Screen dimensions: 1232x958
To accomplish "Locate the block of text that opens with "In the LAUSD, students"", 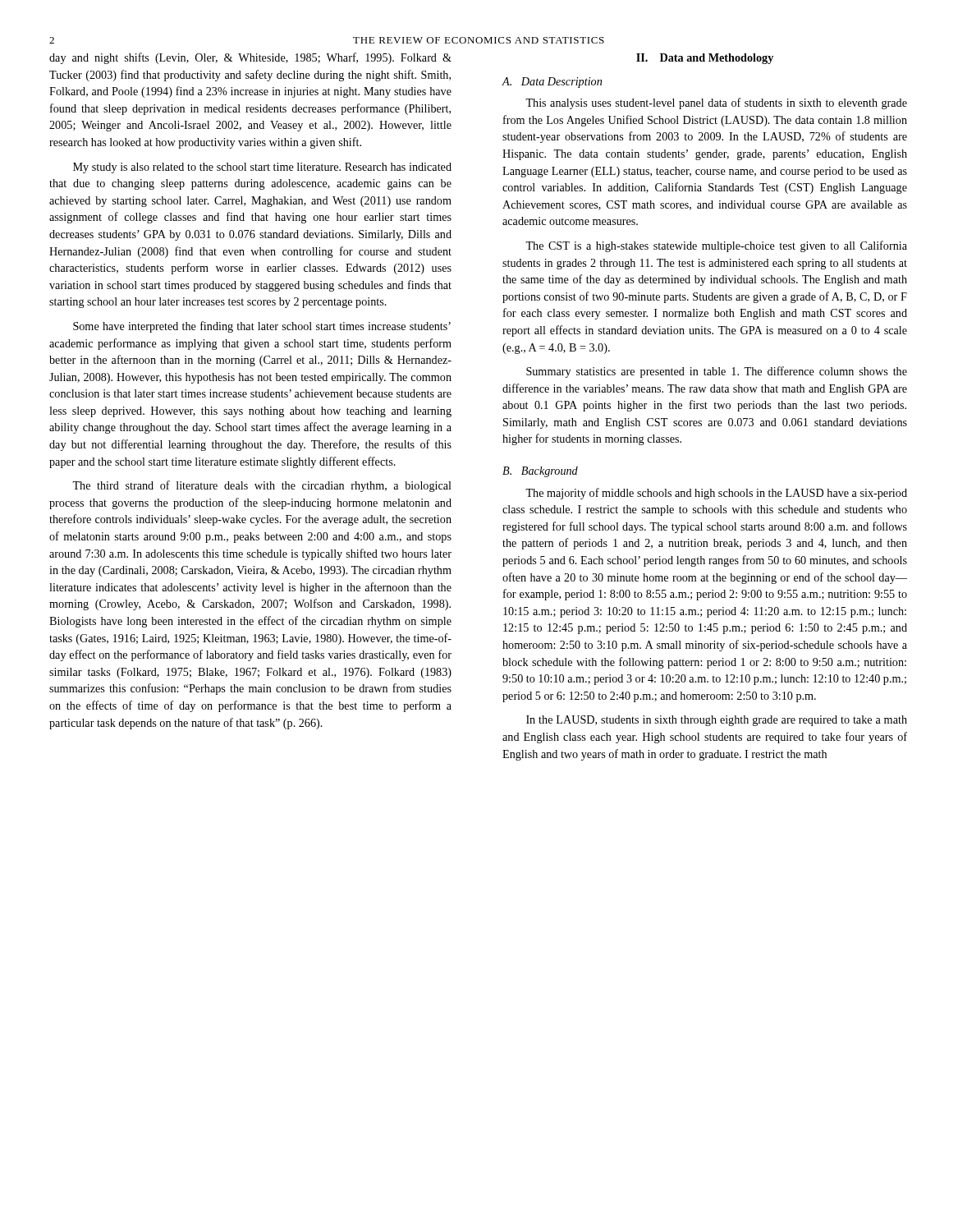I will click(705, 737).
